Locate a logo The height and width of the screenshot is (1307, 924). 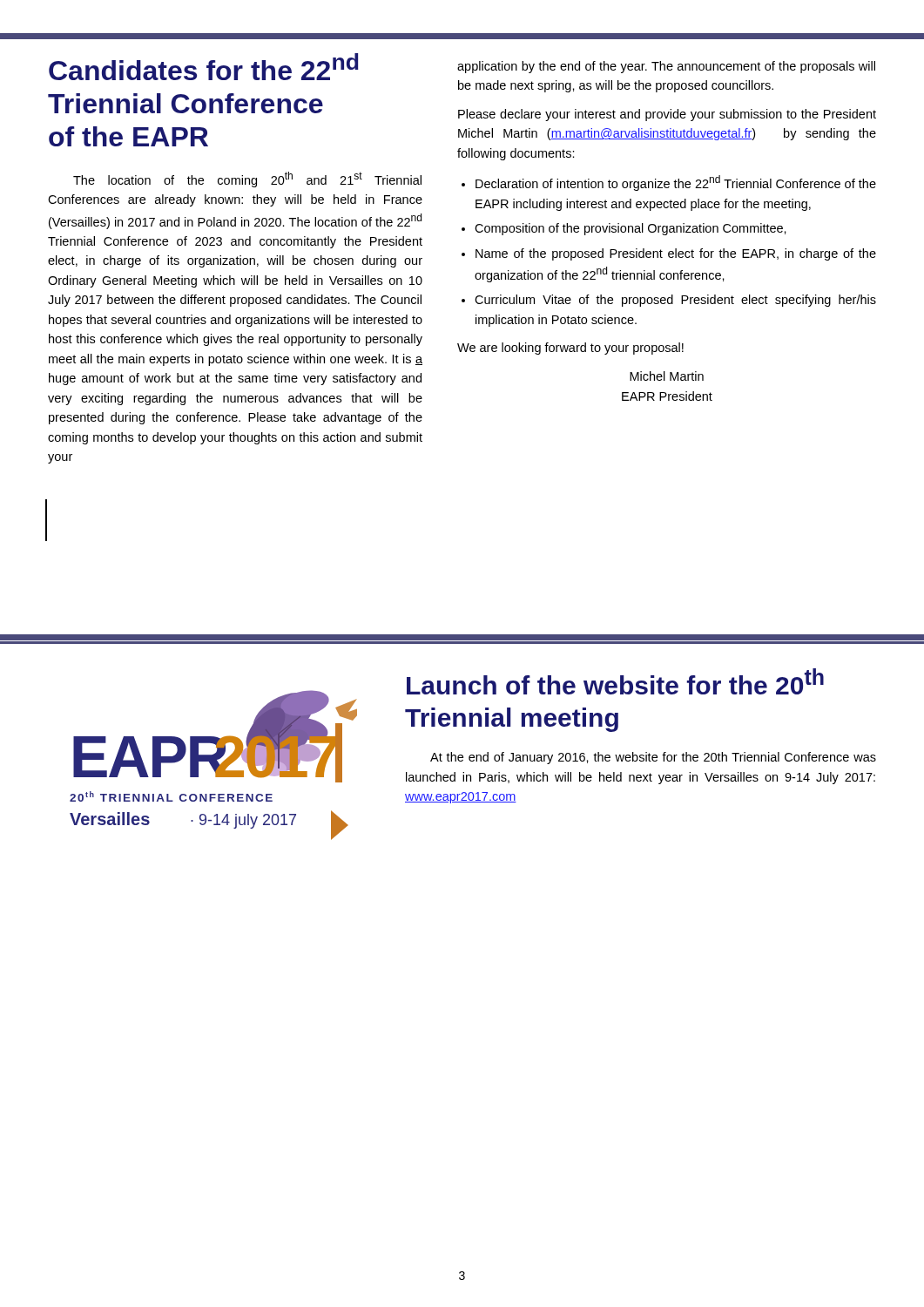point(209,769)
